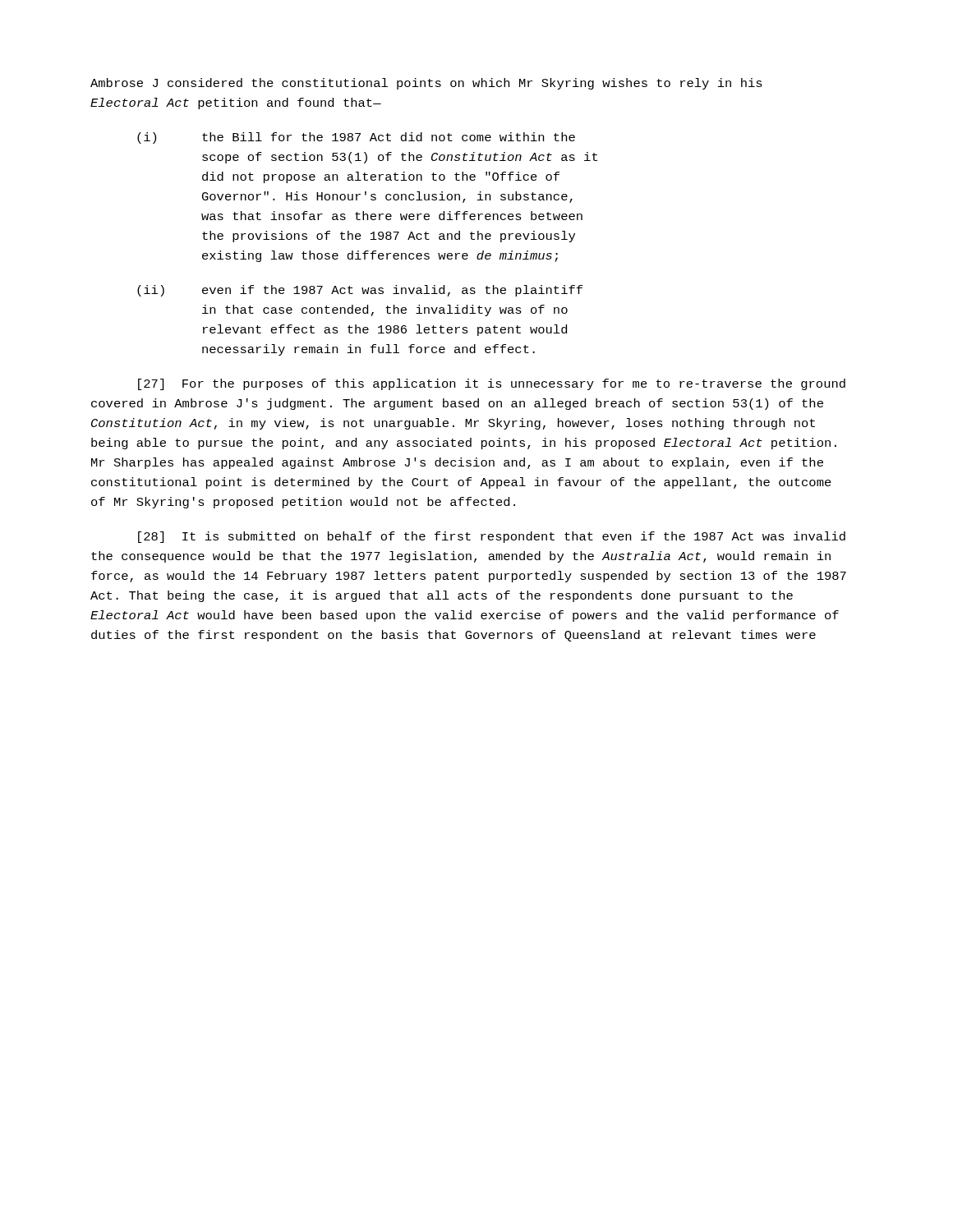
Task: Point to the block starting "(ii) even if the 1987 Act was"
Action: tap(472, 320)
